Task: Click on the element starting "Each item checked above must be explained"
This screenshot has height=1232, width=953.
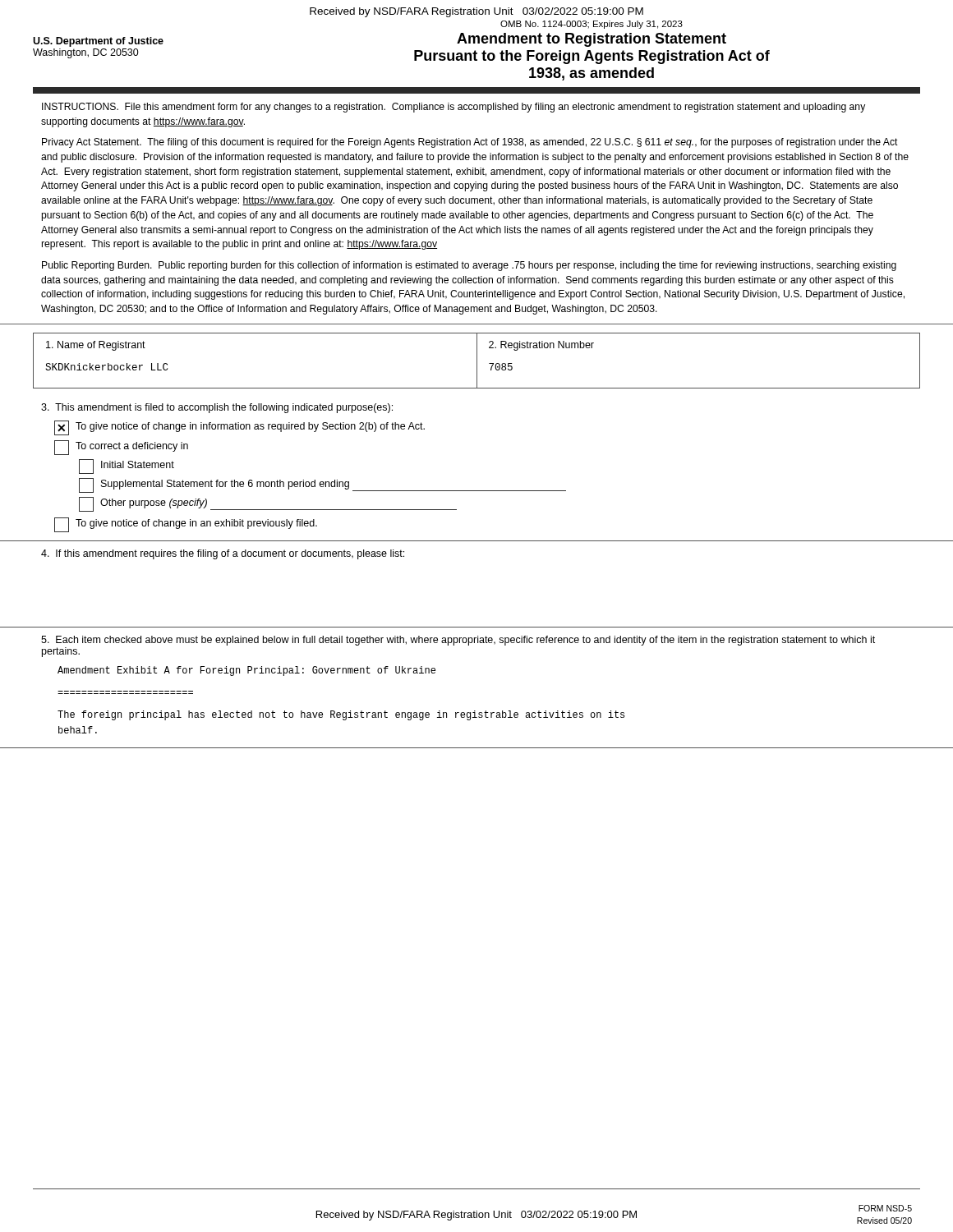Action: (x=458, y=645)
